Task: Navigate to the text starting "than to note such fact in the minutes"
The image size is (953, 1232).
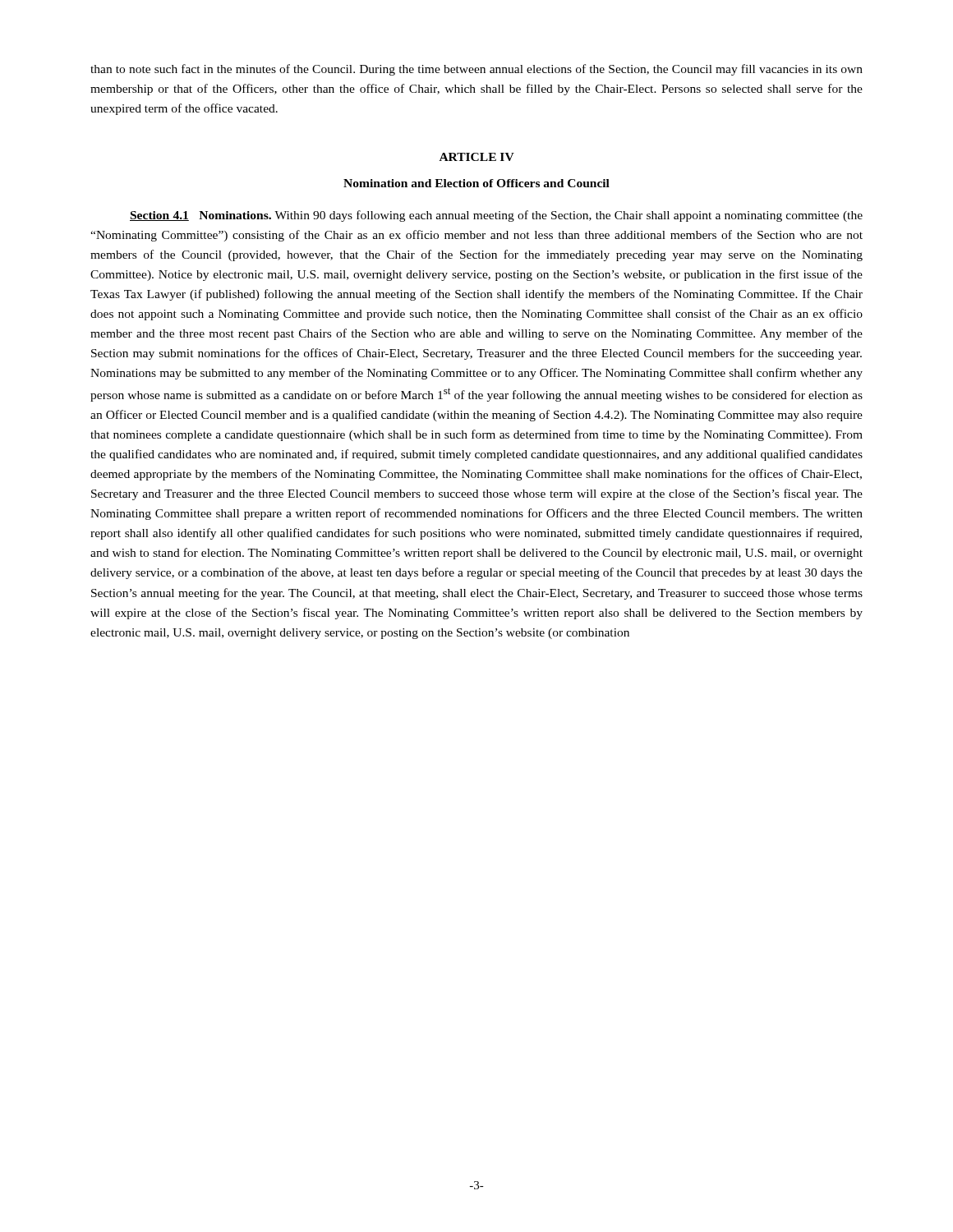Action: click(476, 88)
